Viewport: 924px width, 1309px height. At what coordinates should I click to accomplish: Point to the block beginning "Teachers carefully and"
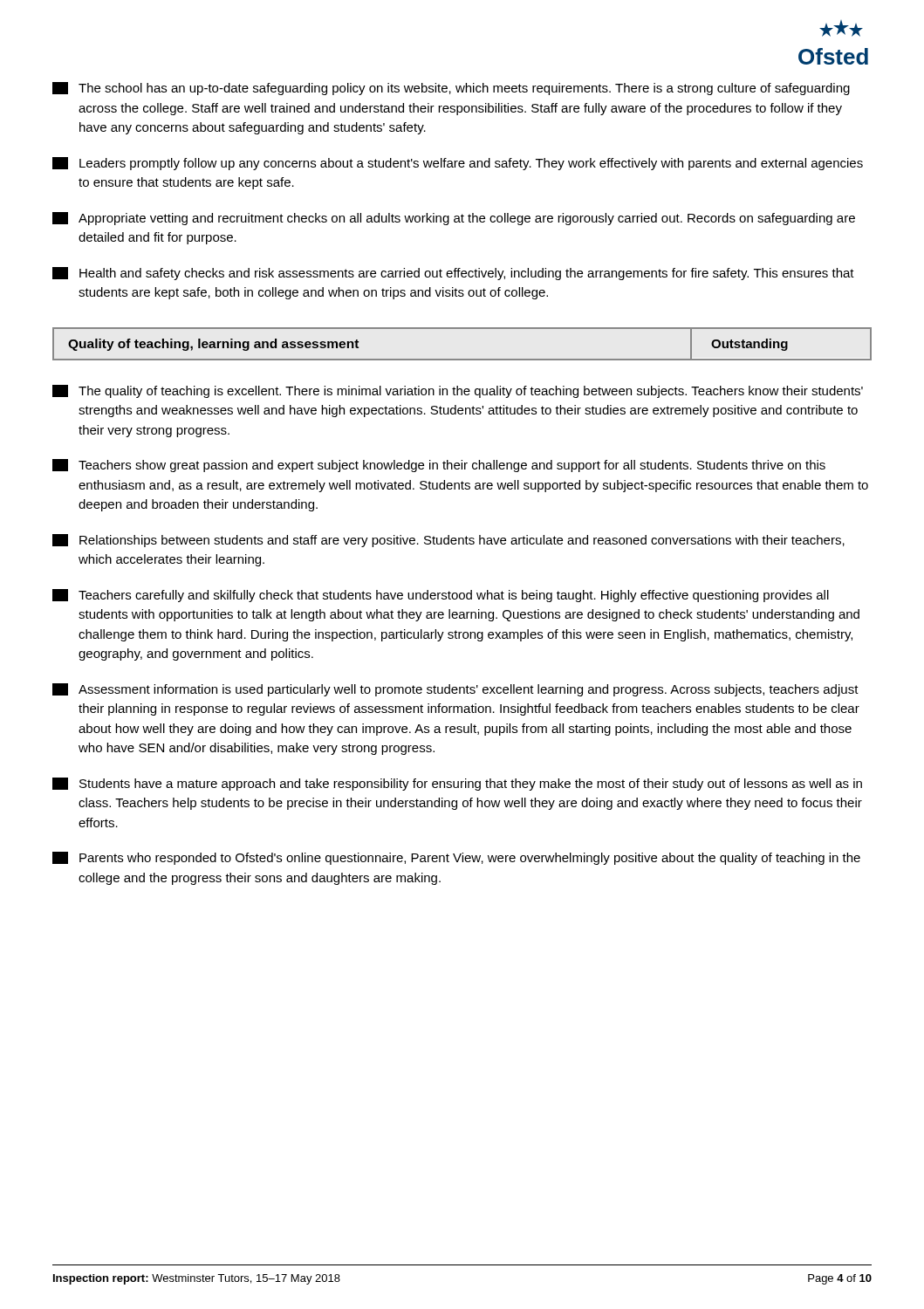click(462, 624)
